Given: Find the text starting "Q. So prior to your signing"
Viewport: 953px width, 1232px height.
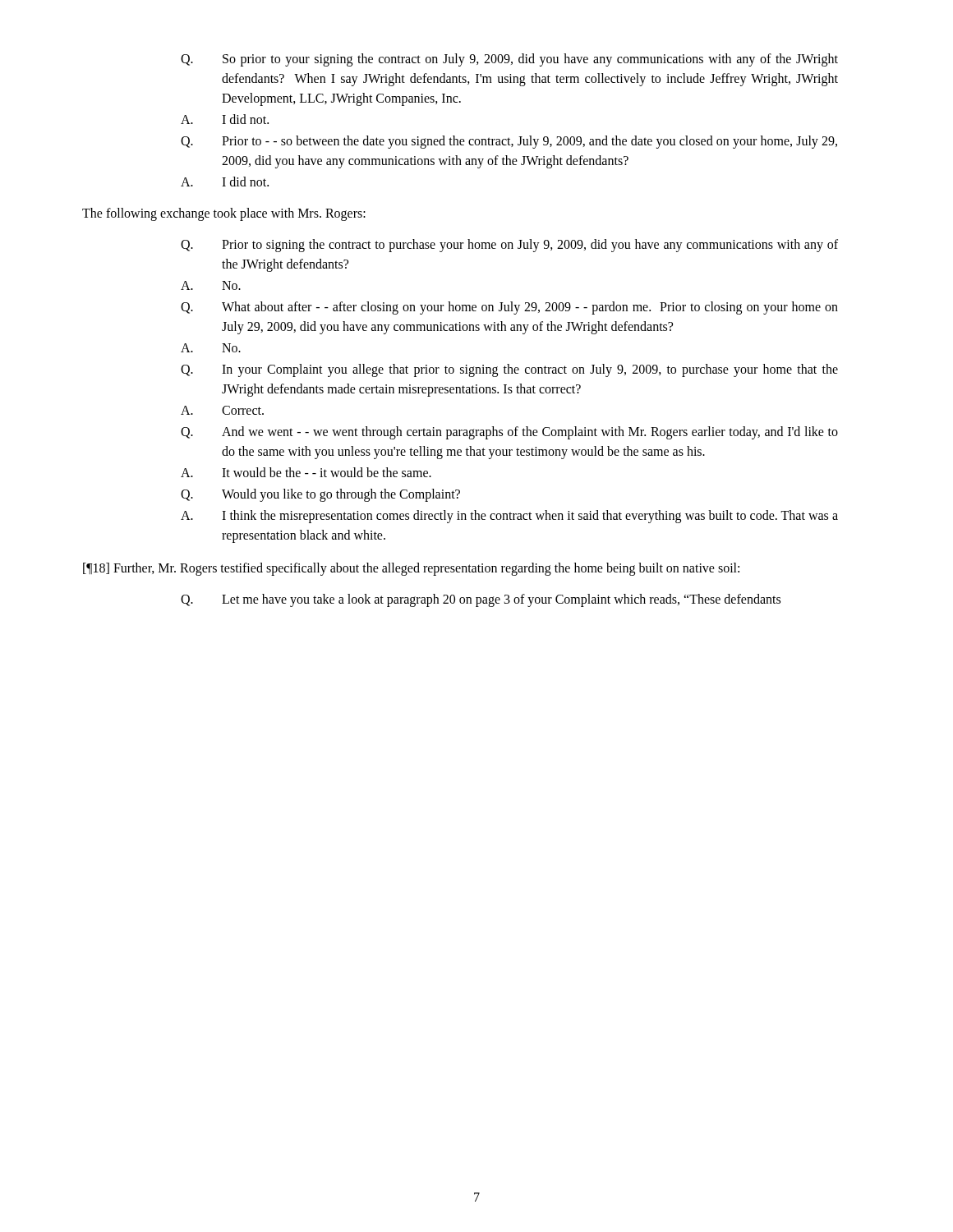Looking at the screenshot, I should pos(509,60).
